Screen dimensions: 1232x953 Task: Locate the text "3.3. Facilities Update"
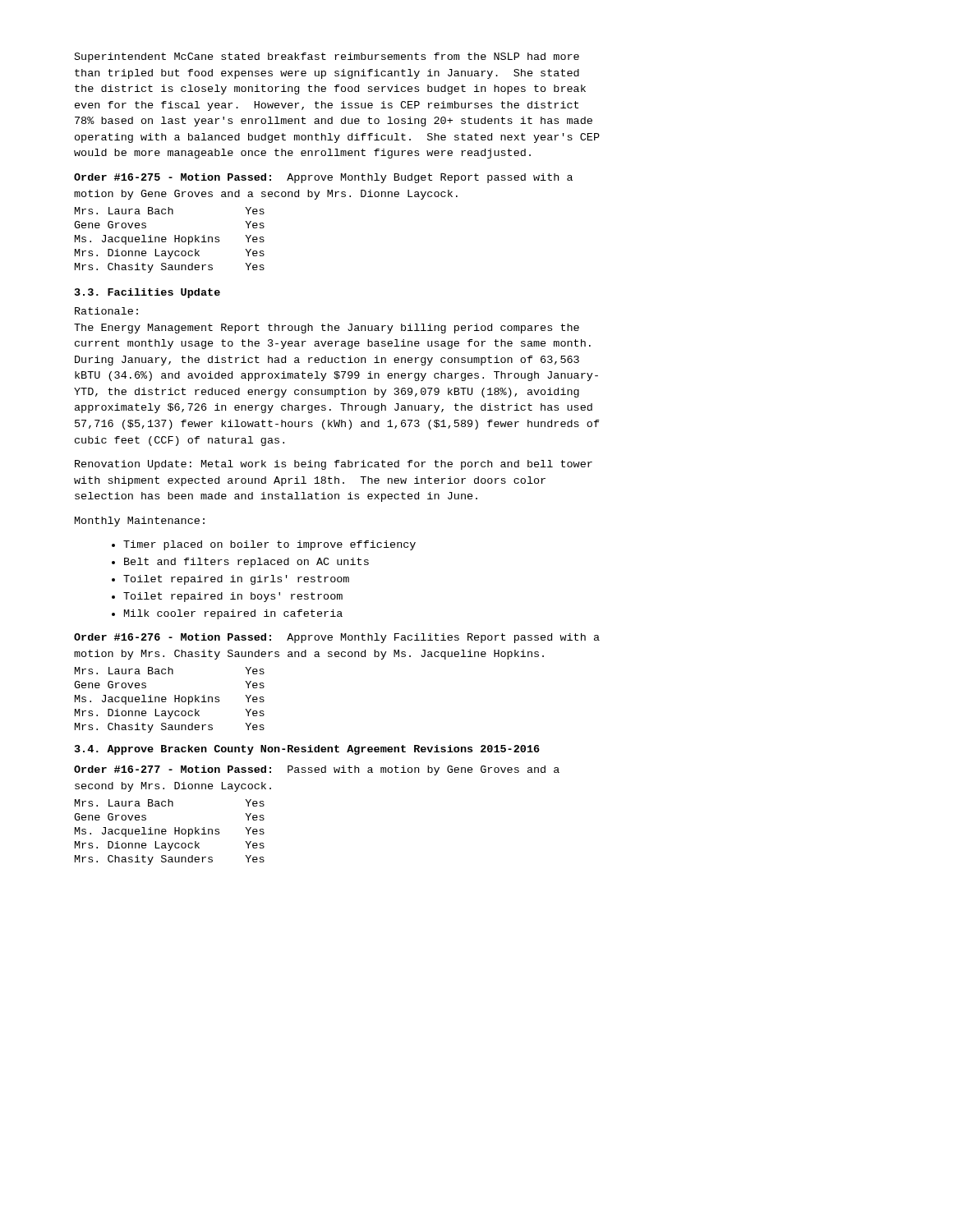tap(147, 293)
